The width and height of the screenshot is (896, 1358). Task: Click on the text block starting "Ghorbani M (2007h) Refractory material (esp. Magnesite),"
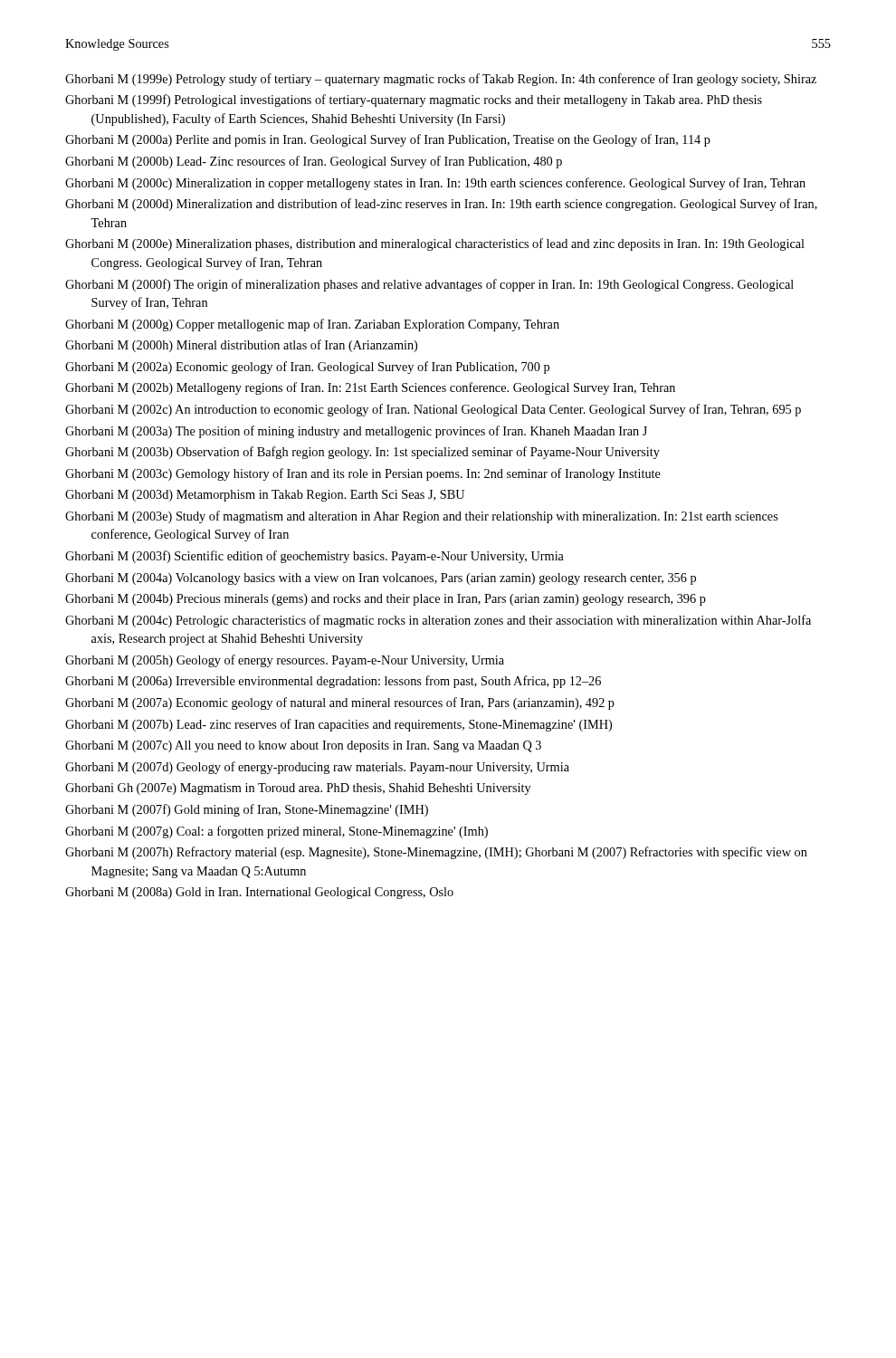coord(436,861)
